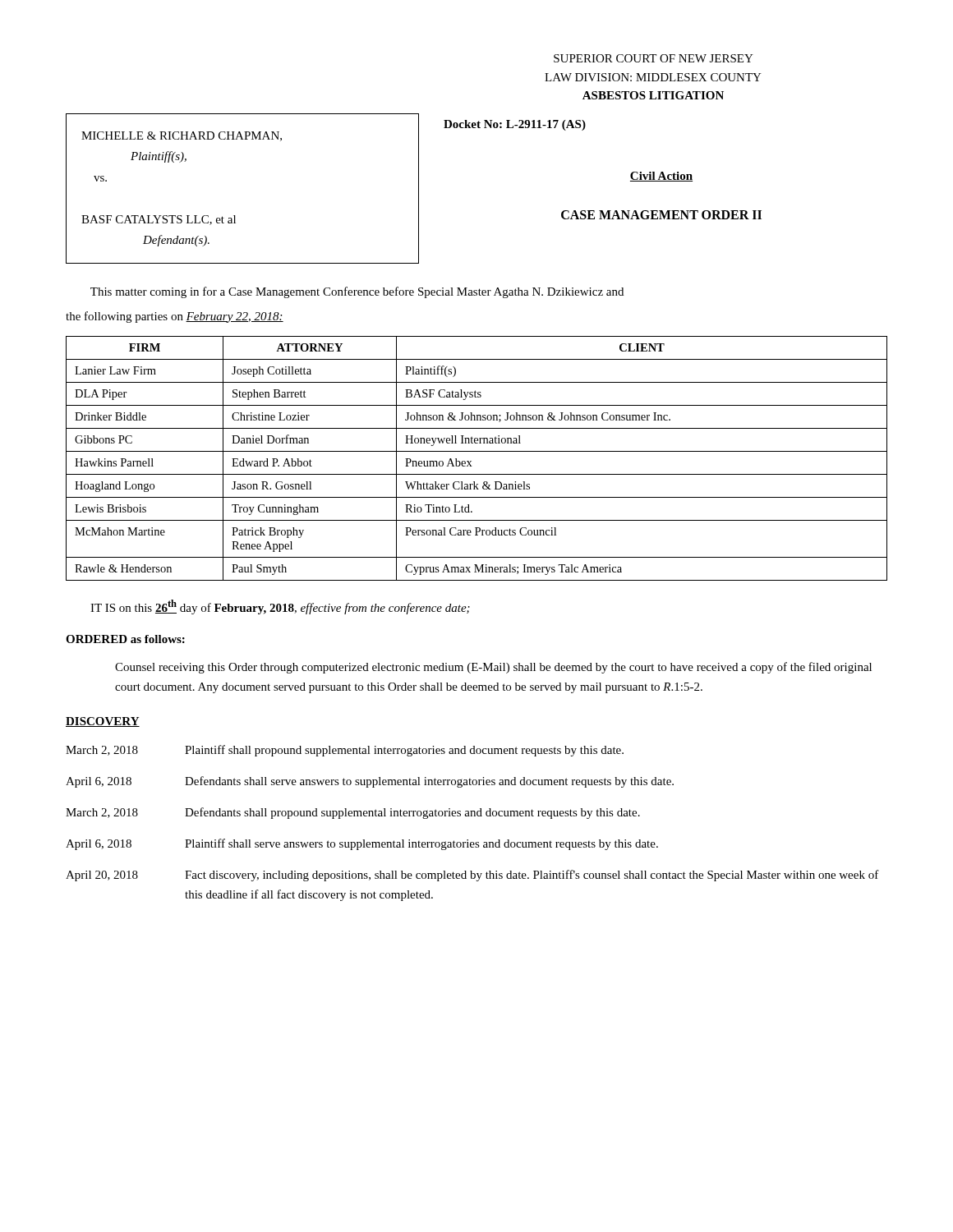Screen dimensions: 1232x953
Task: Locate the block of text that opens with "March 2, 2018 Plaintiff"
Action: click(x=476, y=749)
